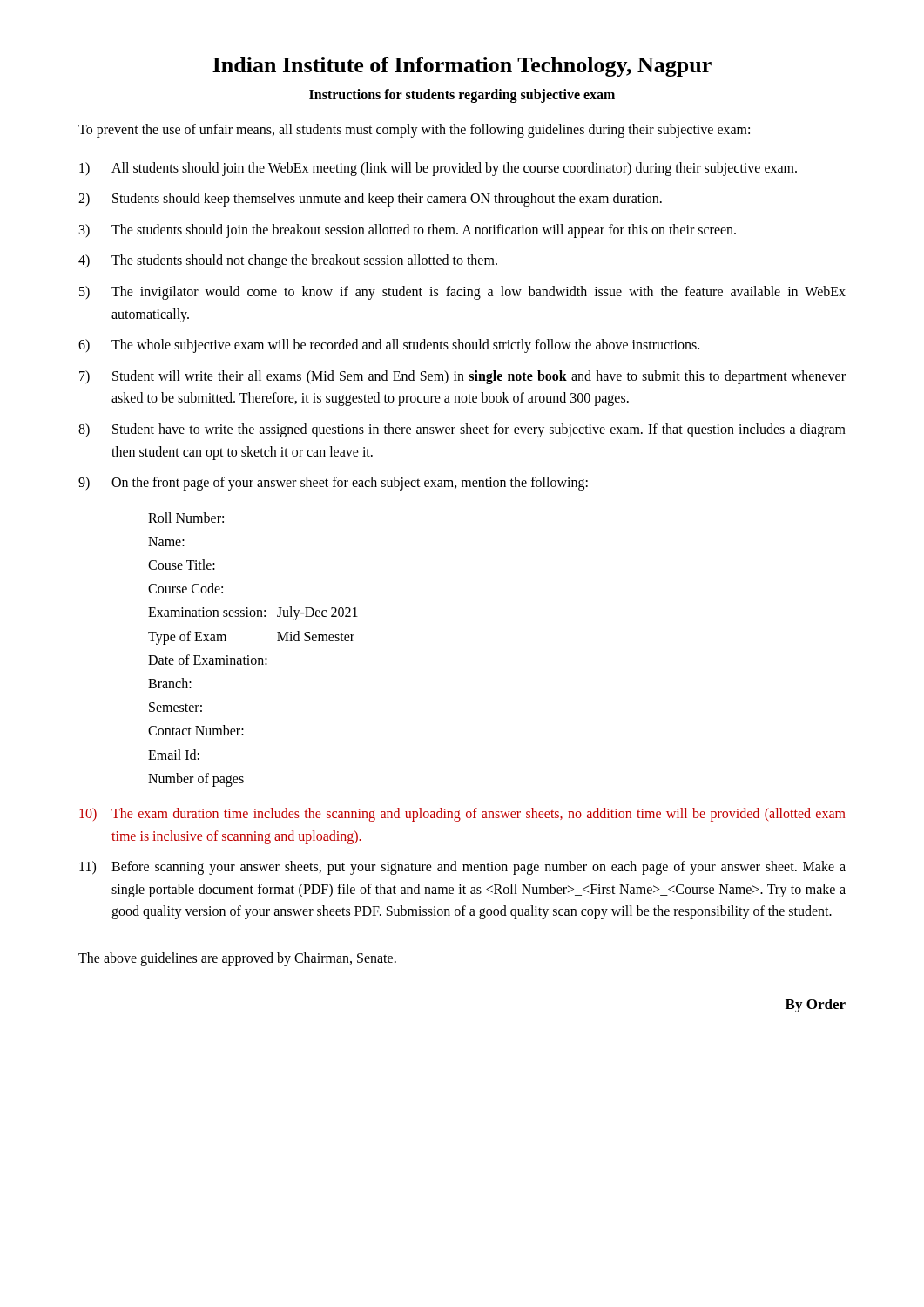The image size is (924, 1307).
Task: Select the list item that says "6) The whole subjective"
Action: point(462,345)
